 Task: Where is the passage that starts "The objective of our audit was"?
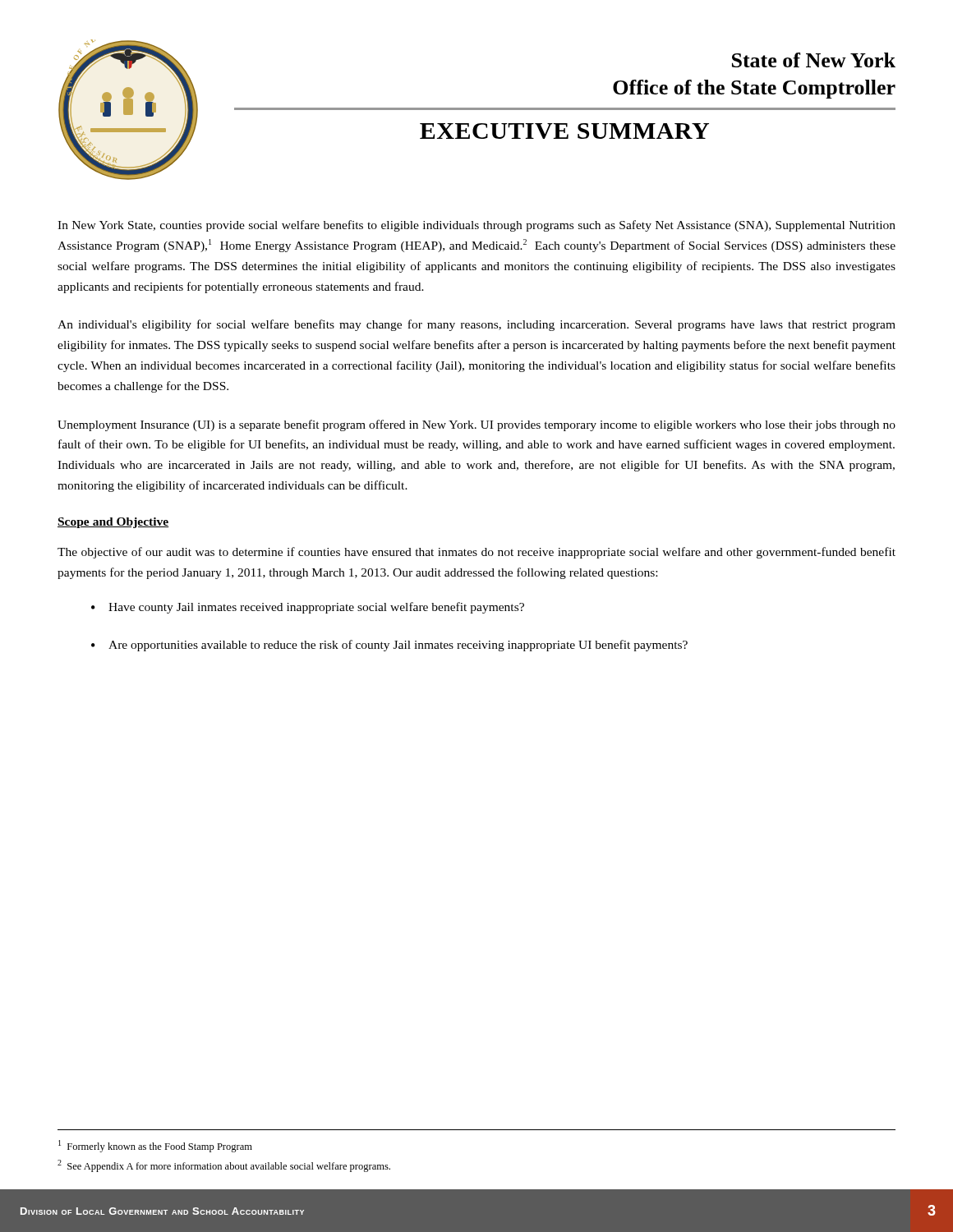pos(476,562)
